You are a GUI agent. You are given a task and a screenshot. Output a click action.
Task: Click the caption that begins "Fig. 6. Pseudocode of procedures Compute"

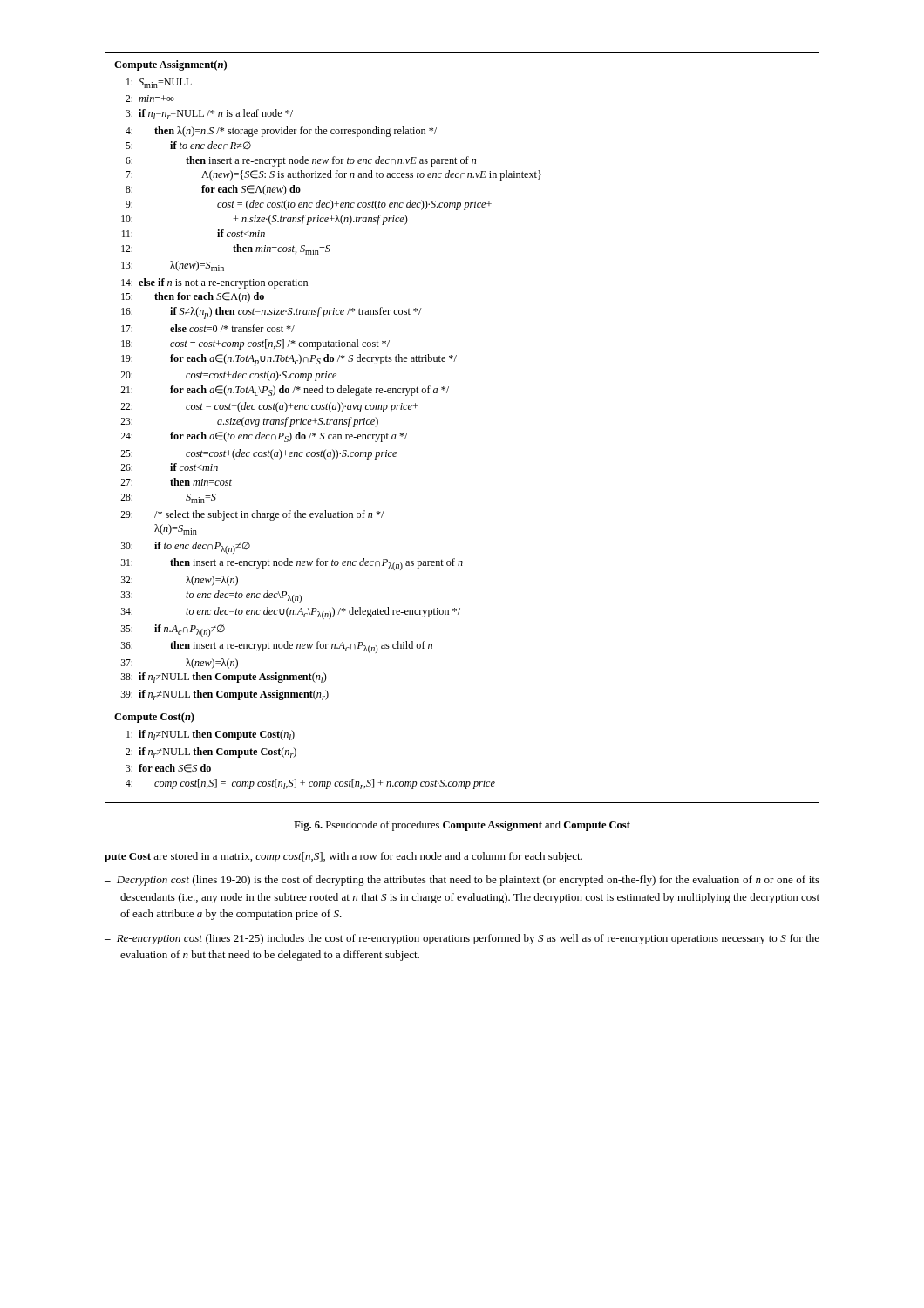click(x=462, y=825)
